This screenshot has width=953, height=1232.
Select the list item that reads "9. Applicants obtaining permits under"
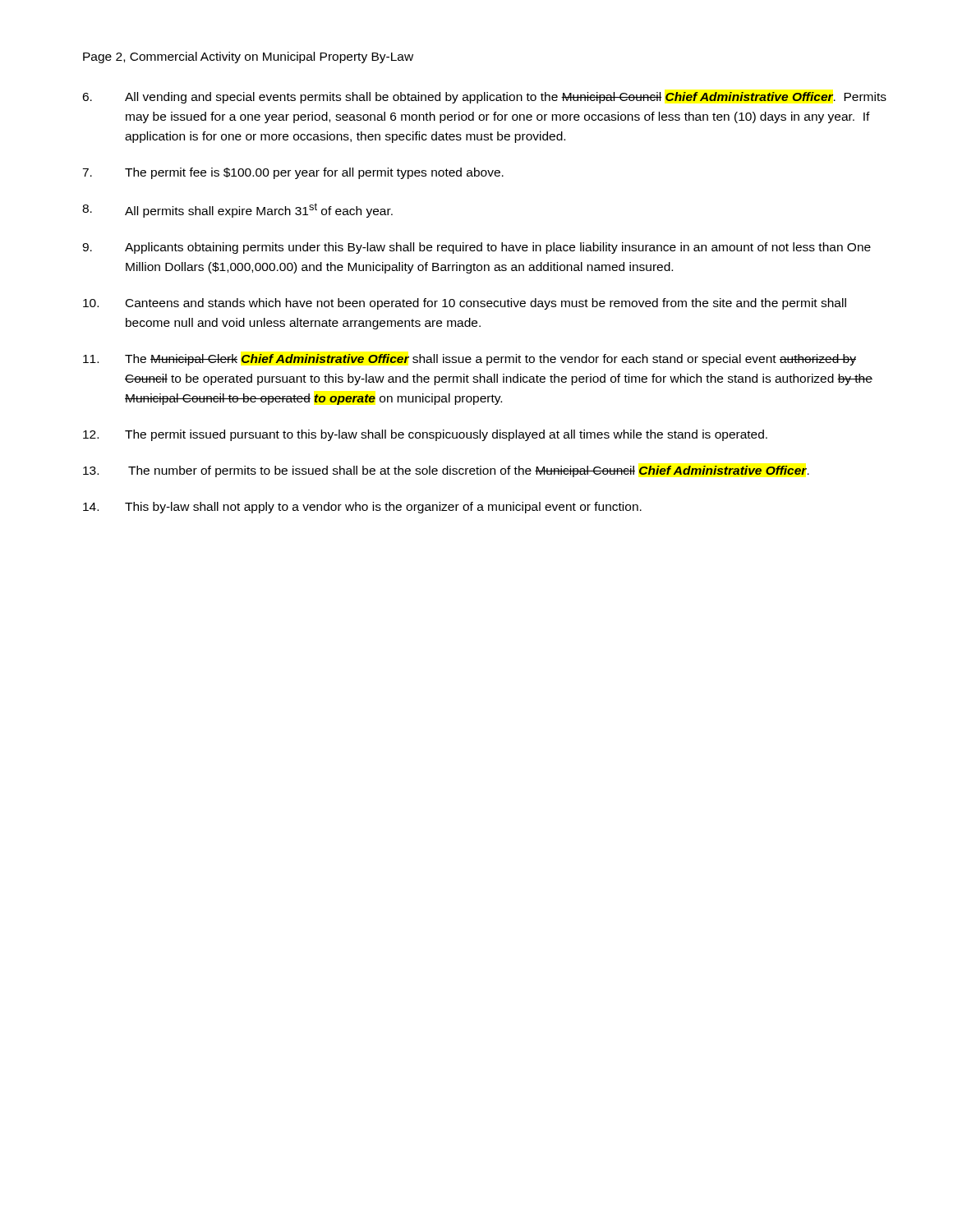click(x=485, y=257)
